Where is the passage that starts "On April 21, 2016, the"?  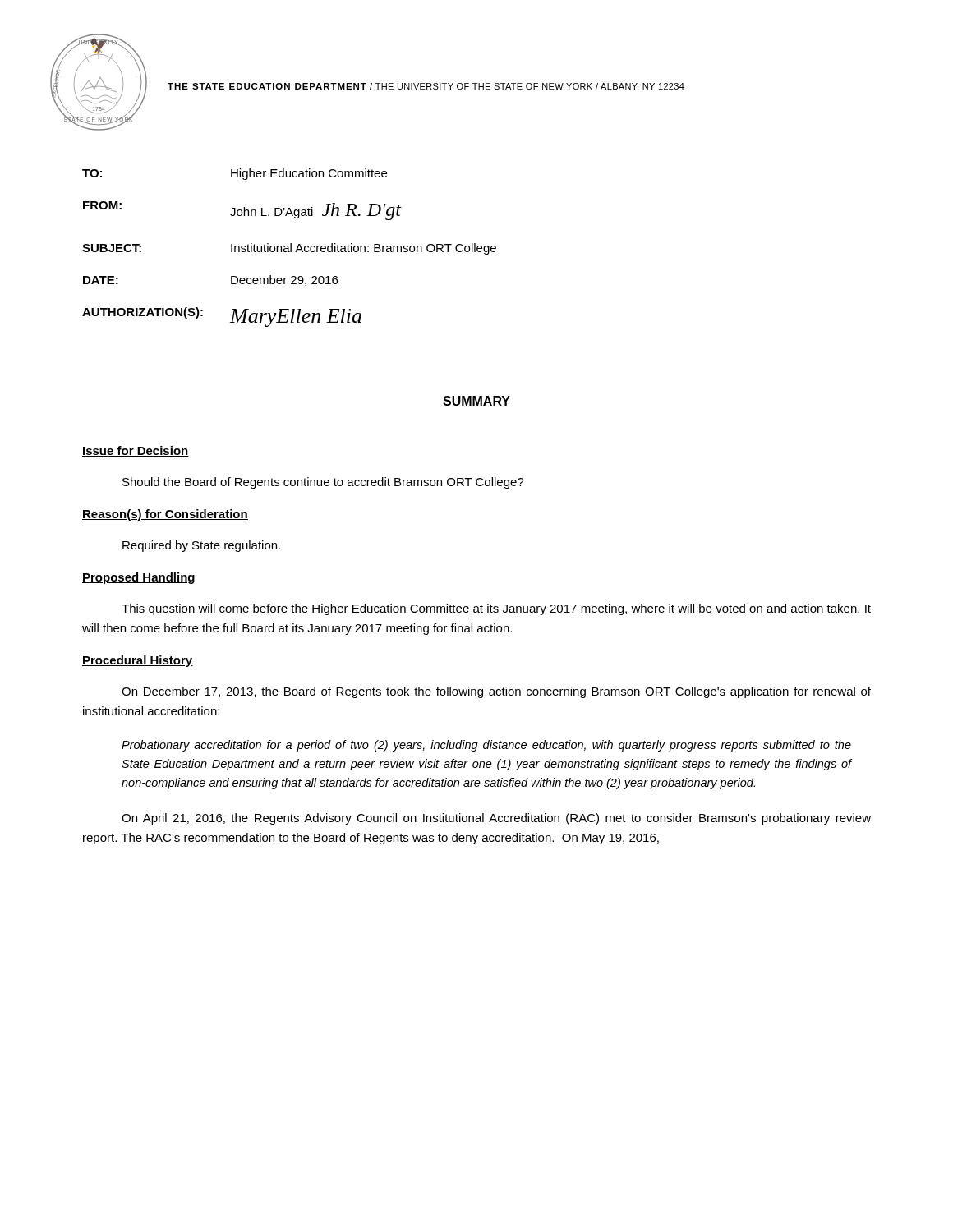click(x=476, y=827)
